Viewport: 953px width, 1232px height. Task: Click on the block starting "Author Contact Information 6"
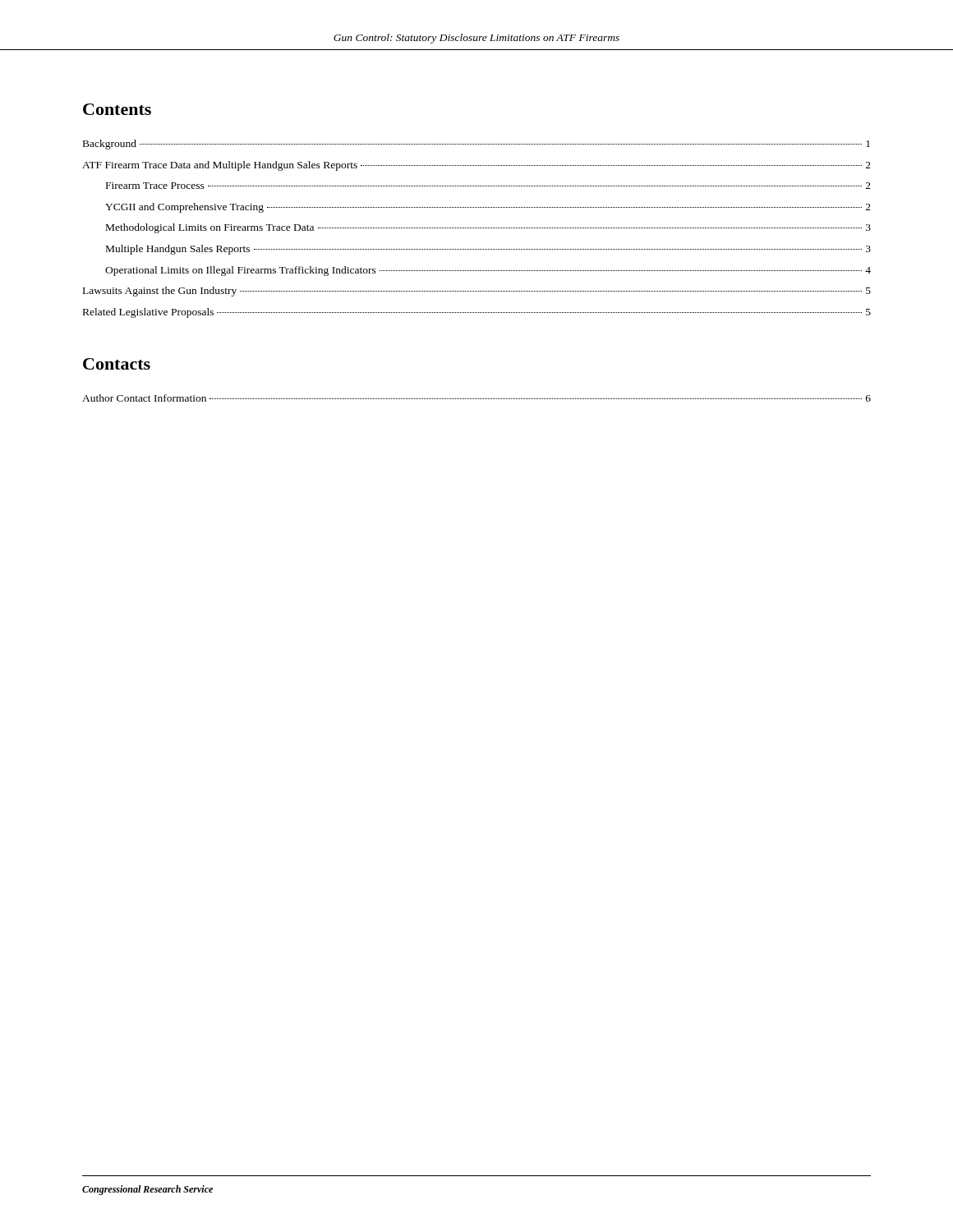tap(476, 398)
